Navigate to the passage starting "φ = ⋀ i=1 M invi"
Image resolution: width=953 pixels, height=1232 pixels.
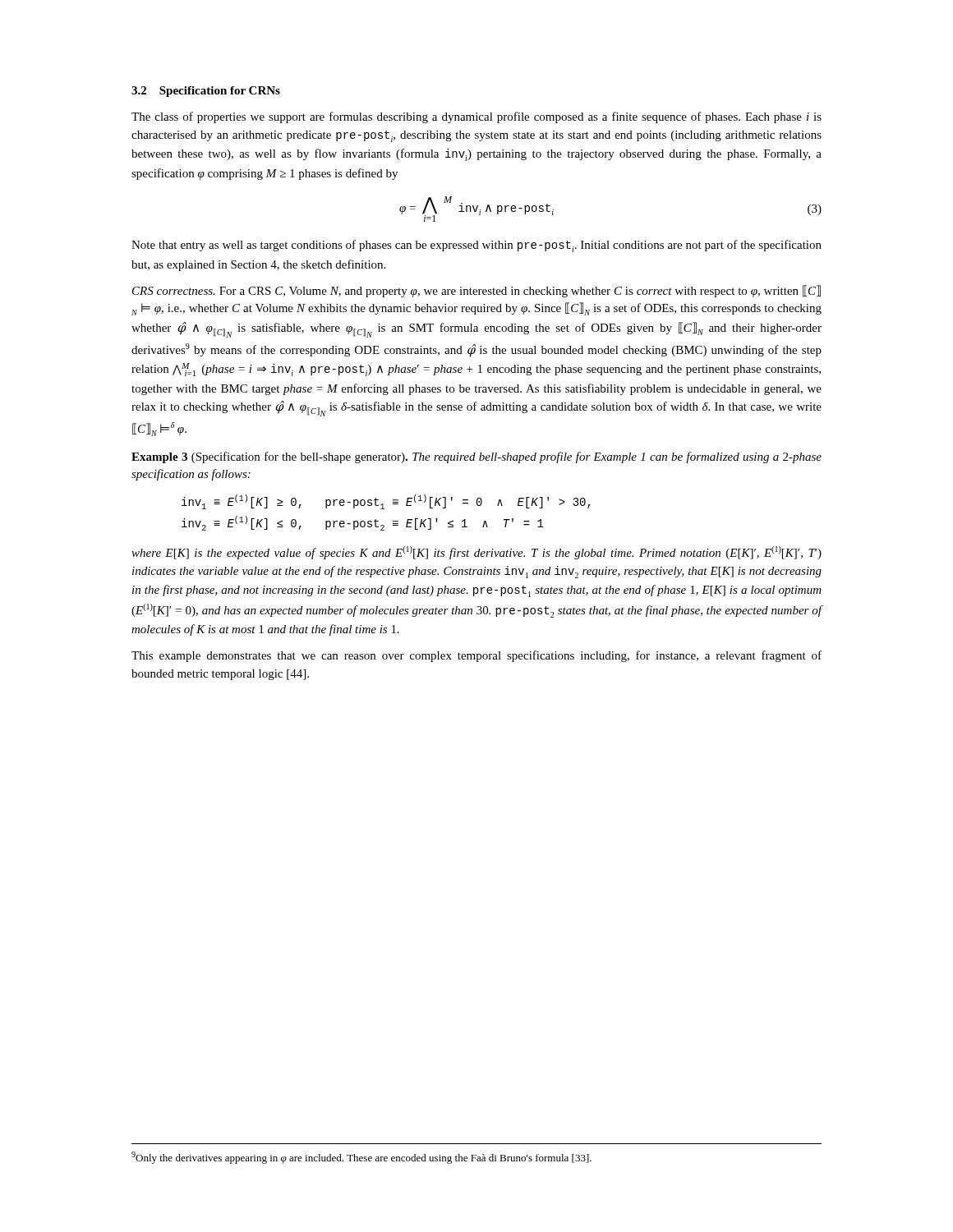point(426,209)
